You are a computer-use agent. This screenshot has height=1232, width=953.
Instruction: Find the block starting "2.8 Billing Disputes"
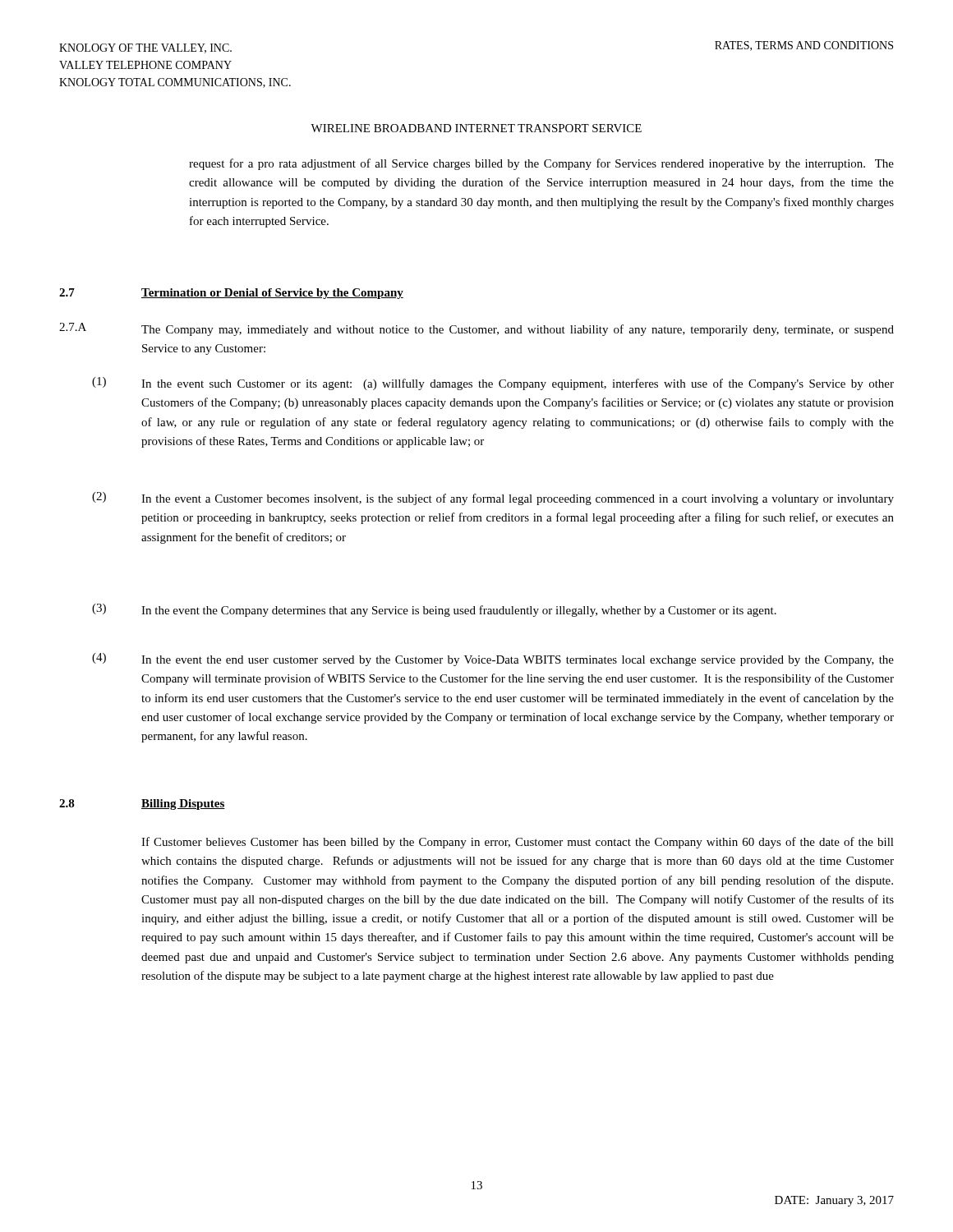point(142,804)
